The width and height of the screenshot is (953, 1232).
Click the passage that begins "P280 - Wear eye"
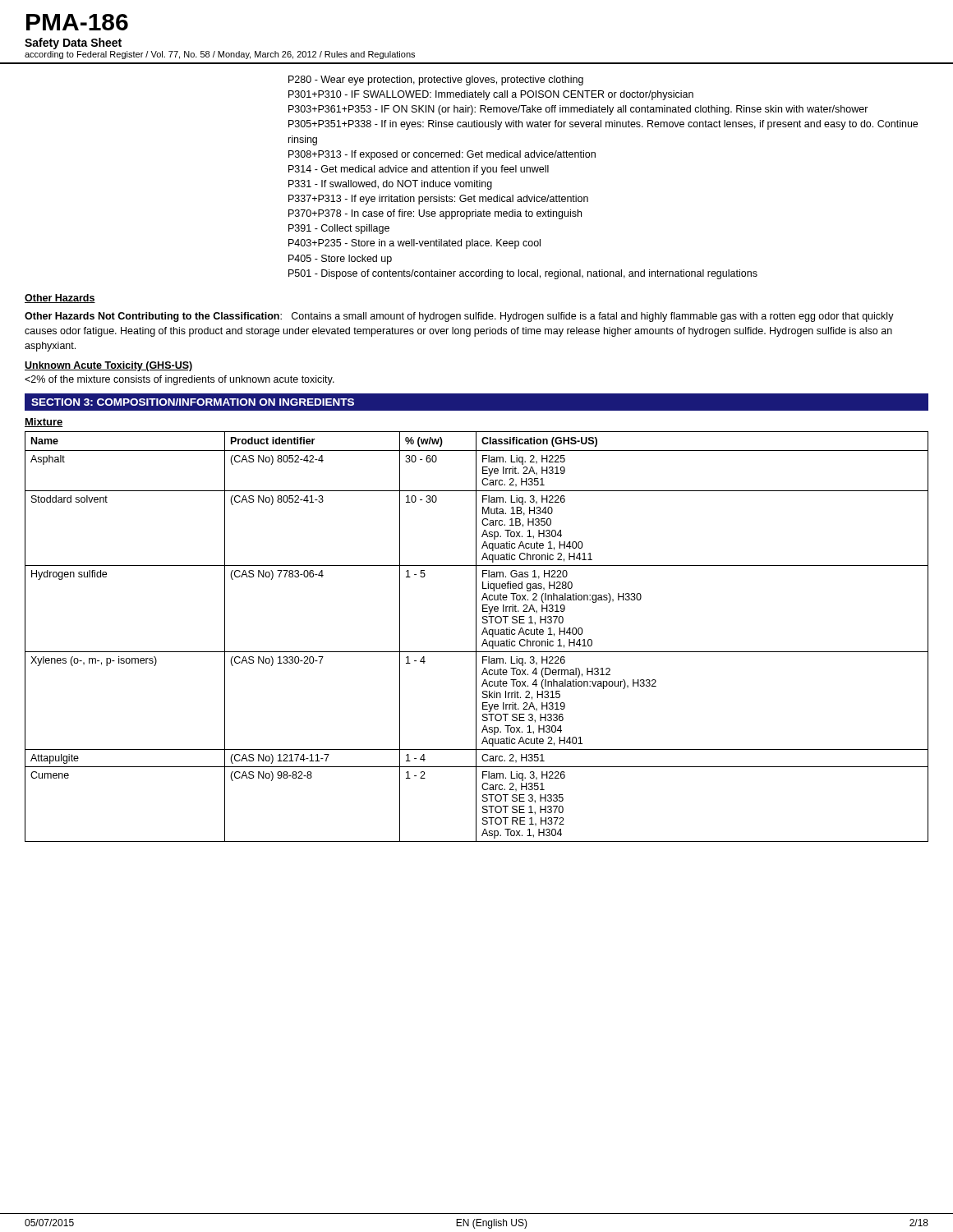click(x=436, y=80)
